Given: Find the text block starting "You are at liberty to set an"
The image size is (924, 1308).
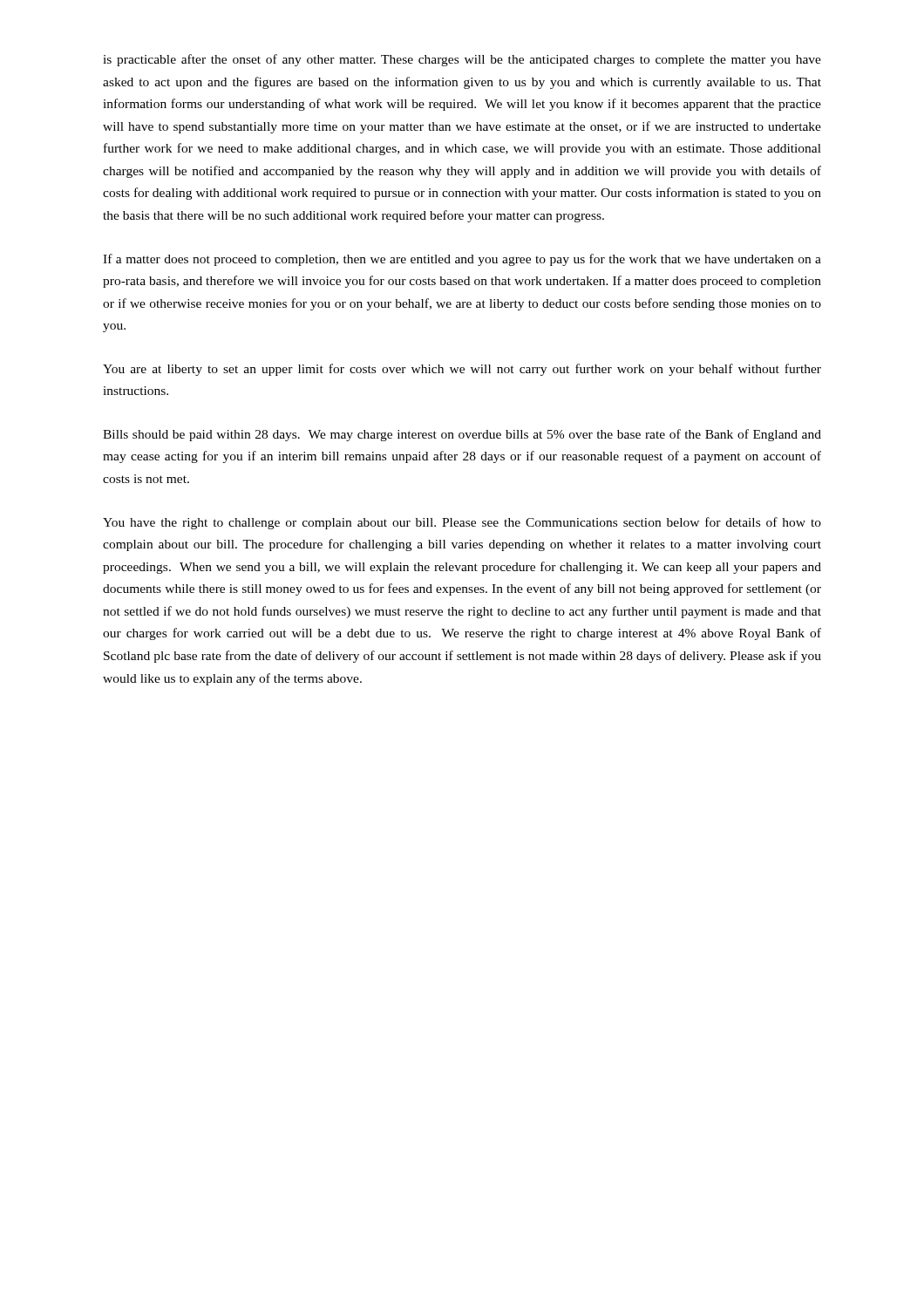Looking at the screenshot, I should pos(462,379).
